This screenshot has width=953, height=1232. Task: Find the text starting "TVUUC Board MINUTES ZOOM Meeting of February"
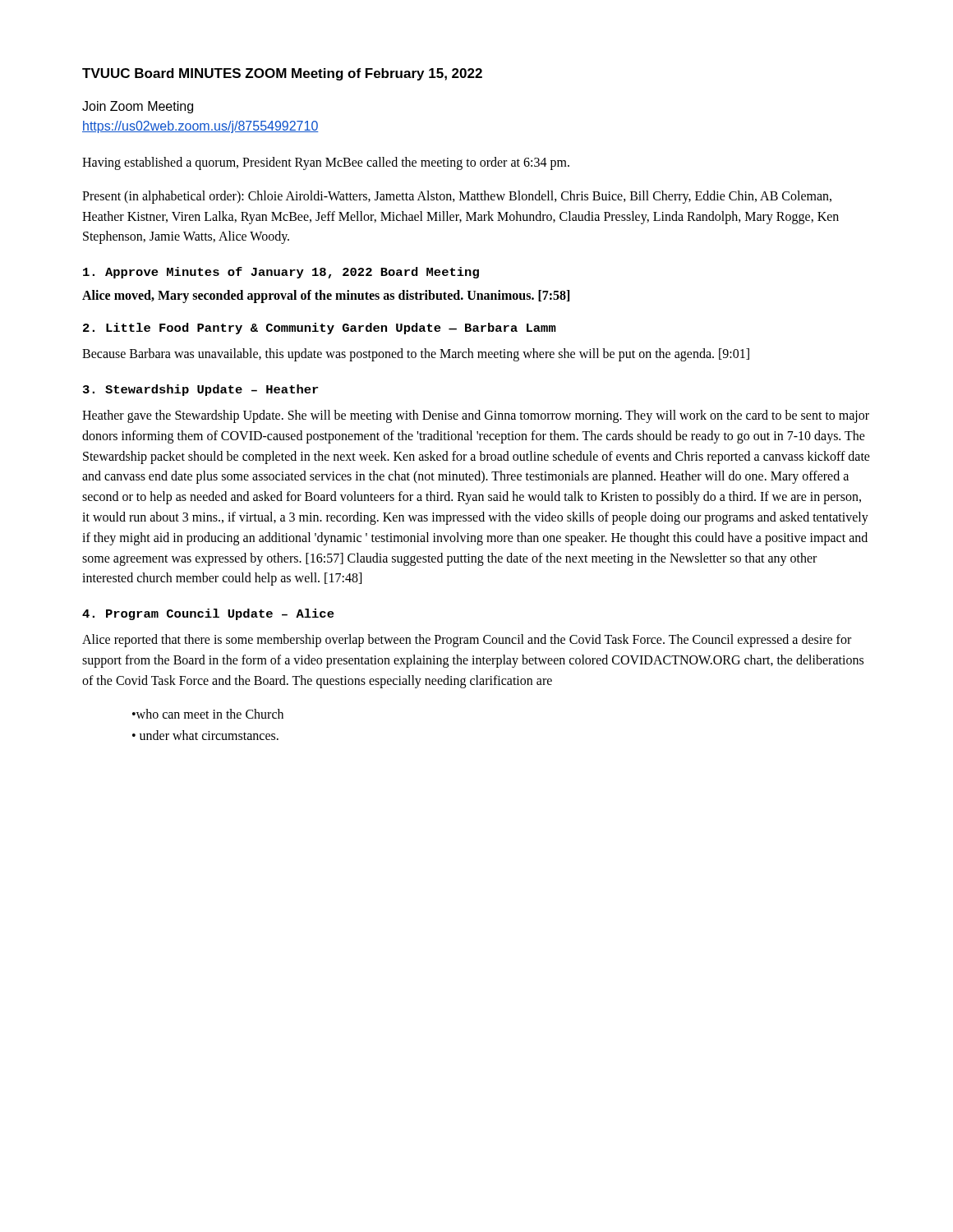click(282, 73)
